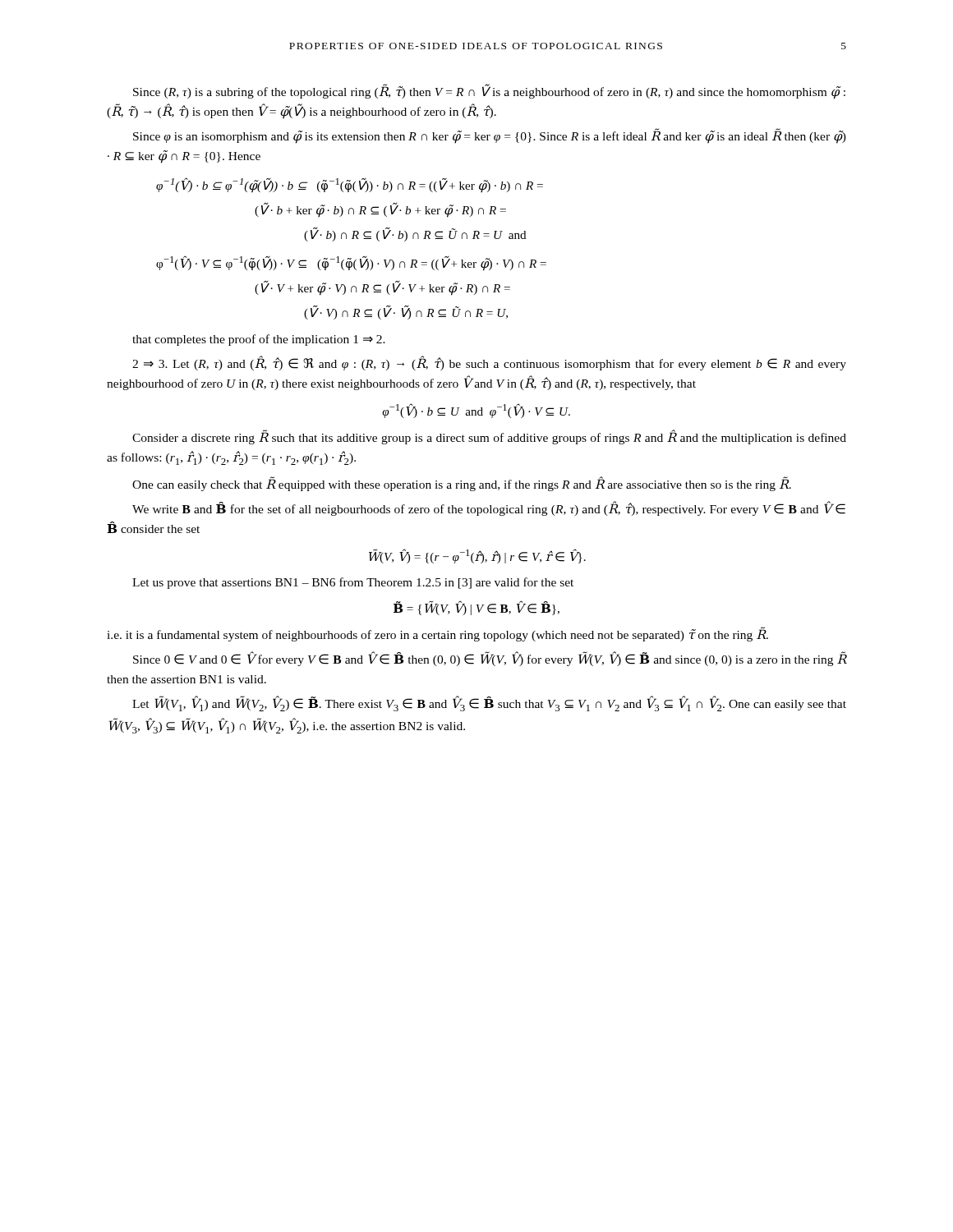The image size is (953, 1232).
Task: Point to the passage starting "φ−1(V̂) · b ⊆ φ−1(φ̃(Ṽ))"
Action: point(476,248)
